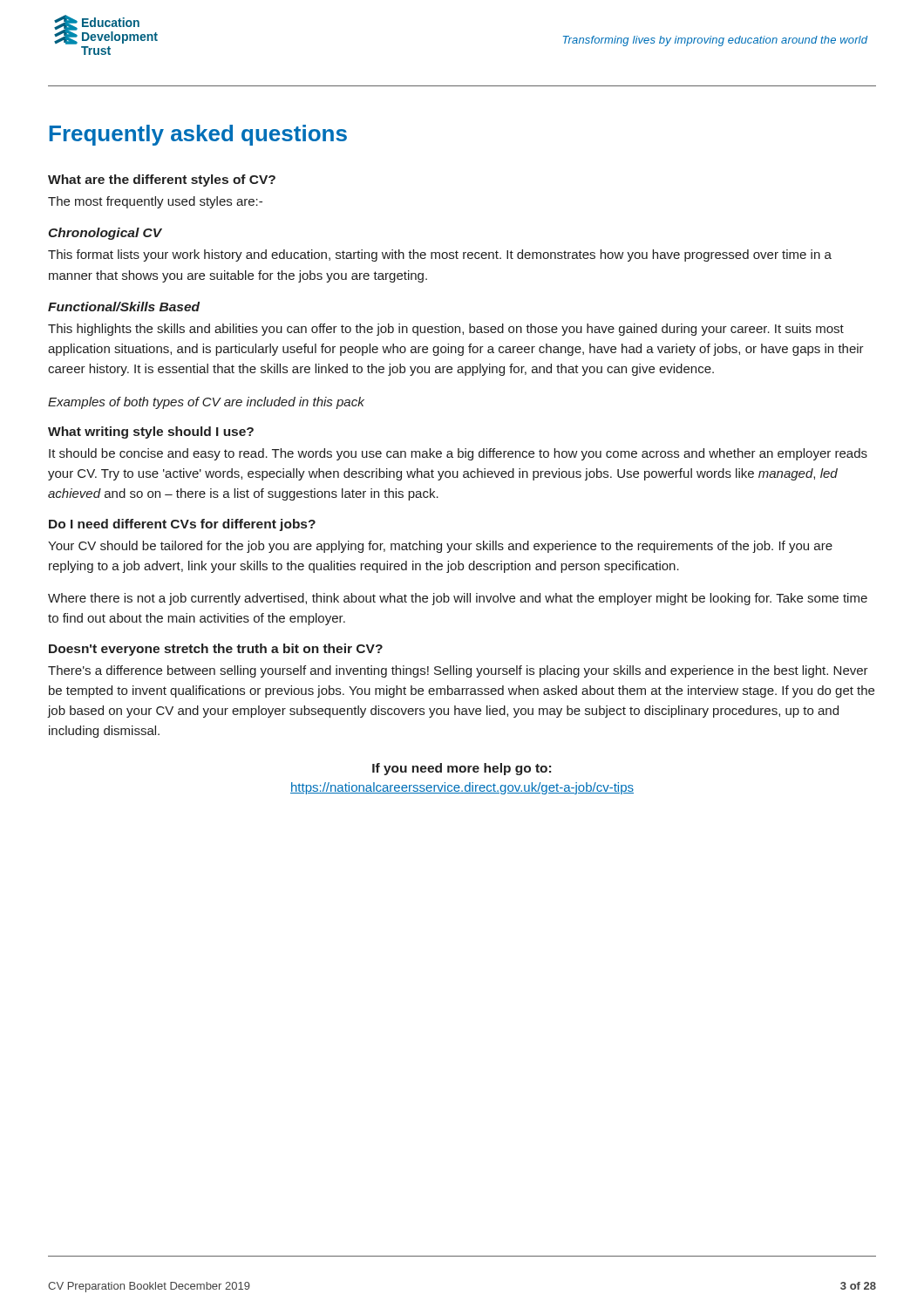The image size is (924, 1308).
Task: Click on the text block starting "What writing style should I"
Action: pyautogui.click(x=151, y=431)
